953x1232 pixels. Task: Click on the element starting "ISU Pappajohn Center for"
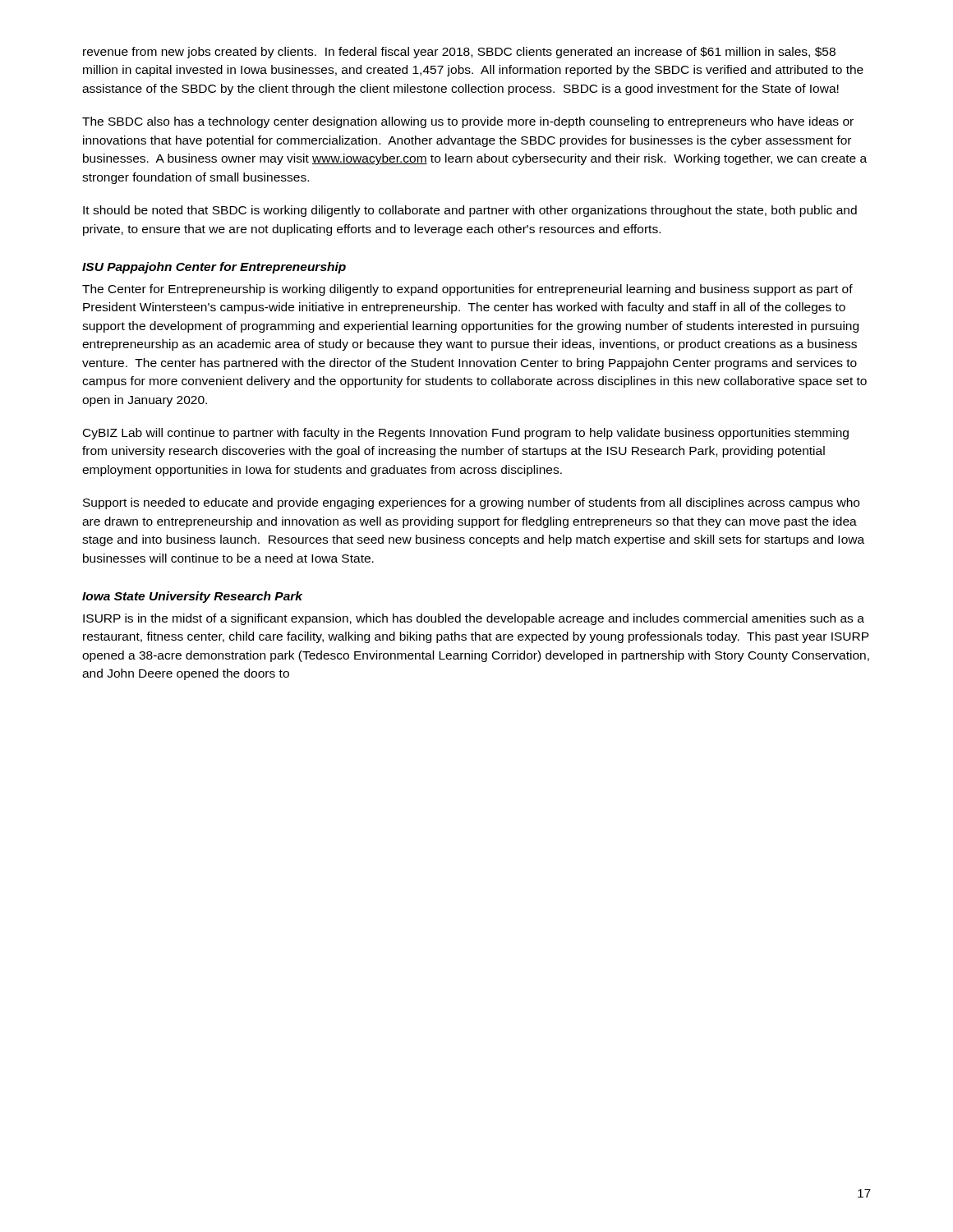214,267
